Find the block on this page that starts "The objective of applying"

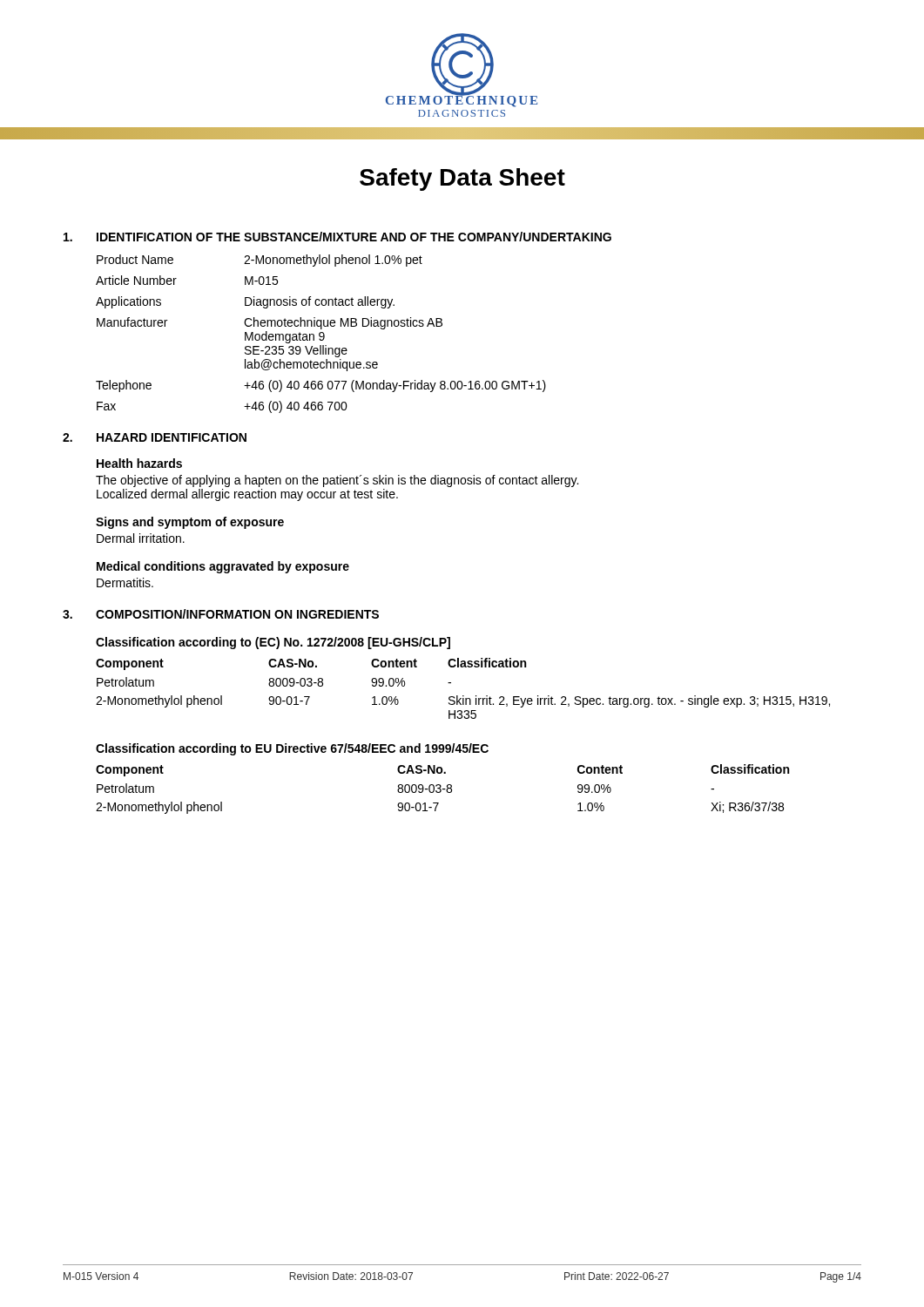pos(479,487)
